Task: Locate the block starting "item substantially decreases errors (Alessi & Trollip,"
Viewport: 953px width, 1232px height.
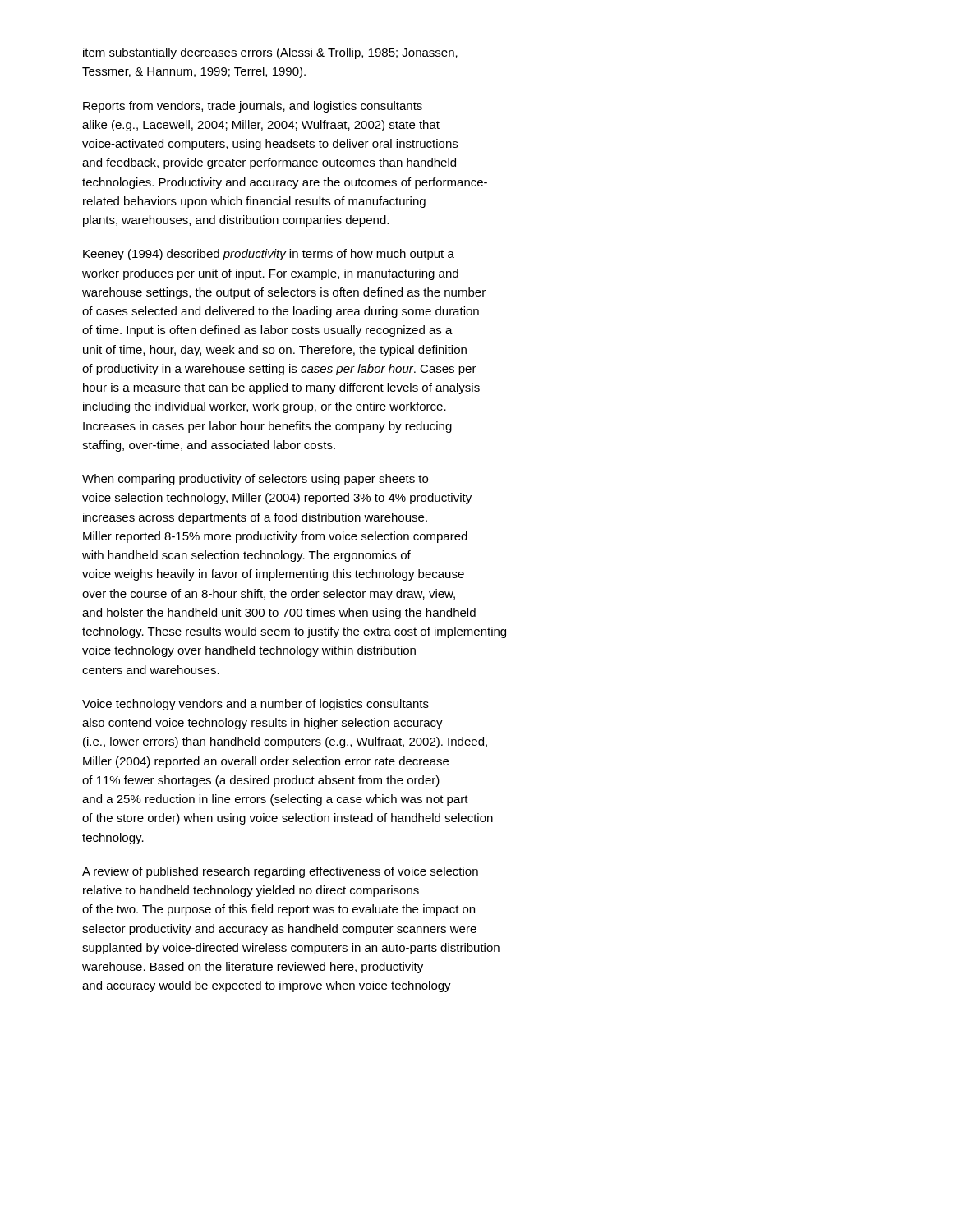Action: [270, 62]
